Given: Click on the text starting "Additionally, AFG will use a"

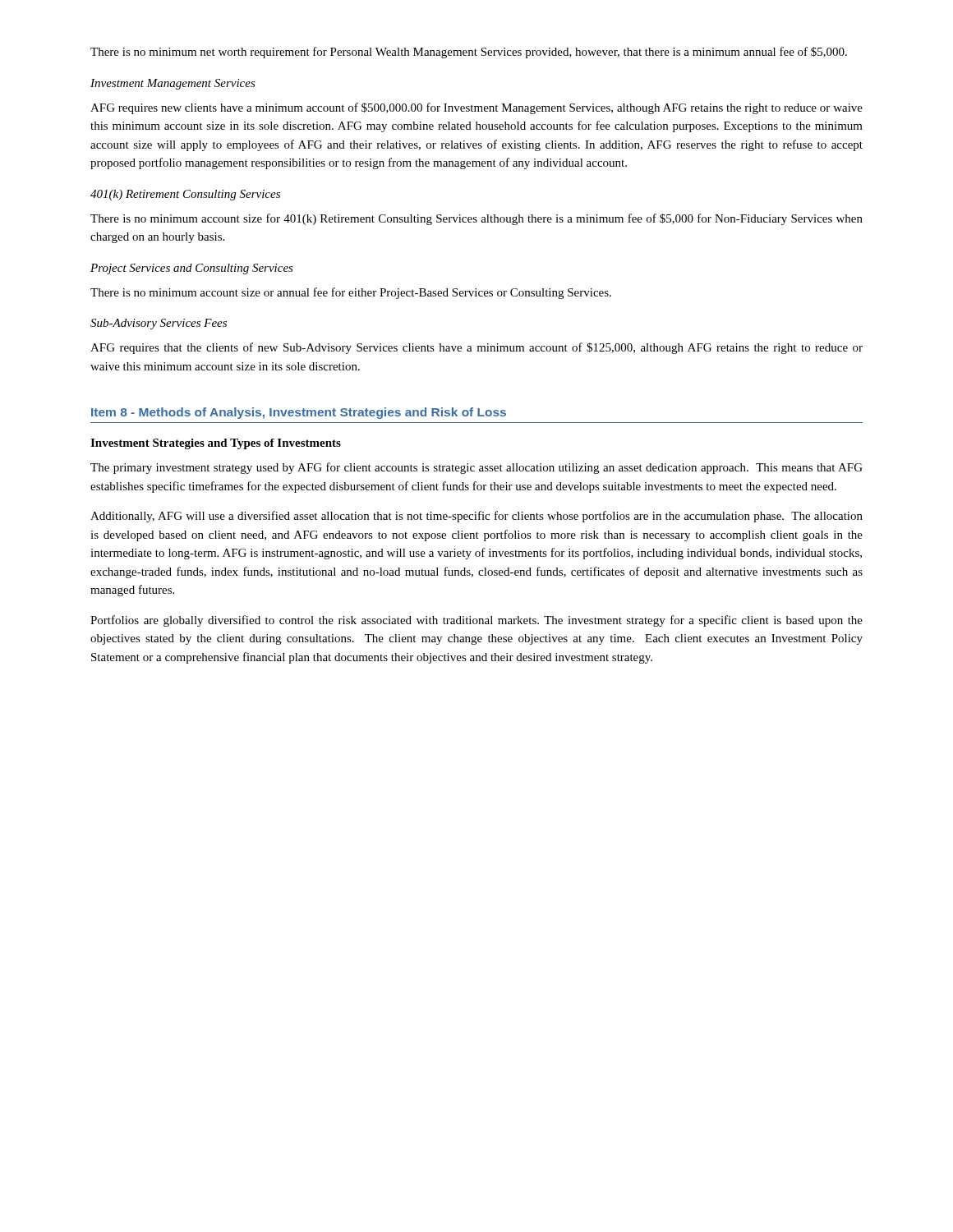Looking at the screenshot, I should click(476, 553).
